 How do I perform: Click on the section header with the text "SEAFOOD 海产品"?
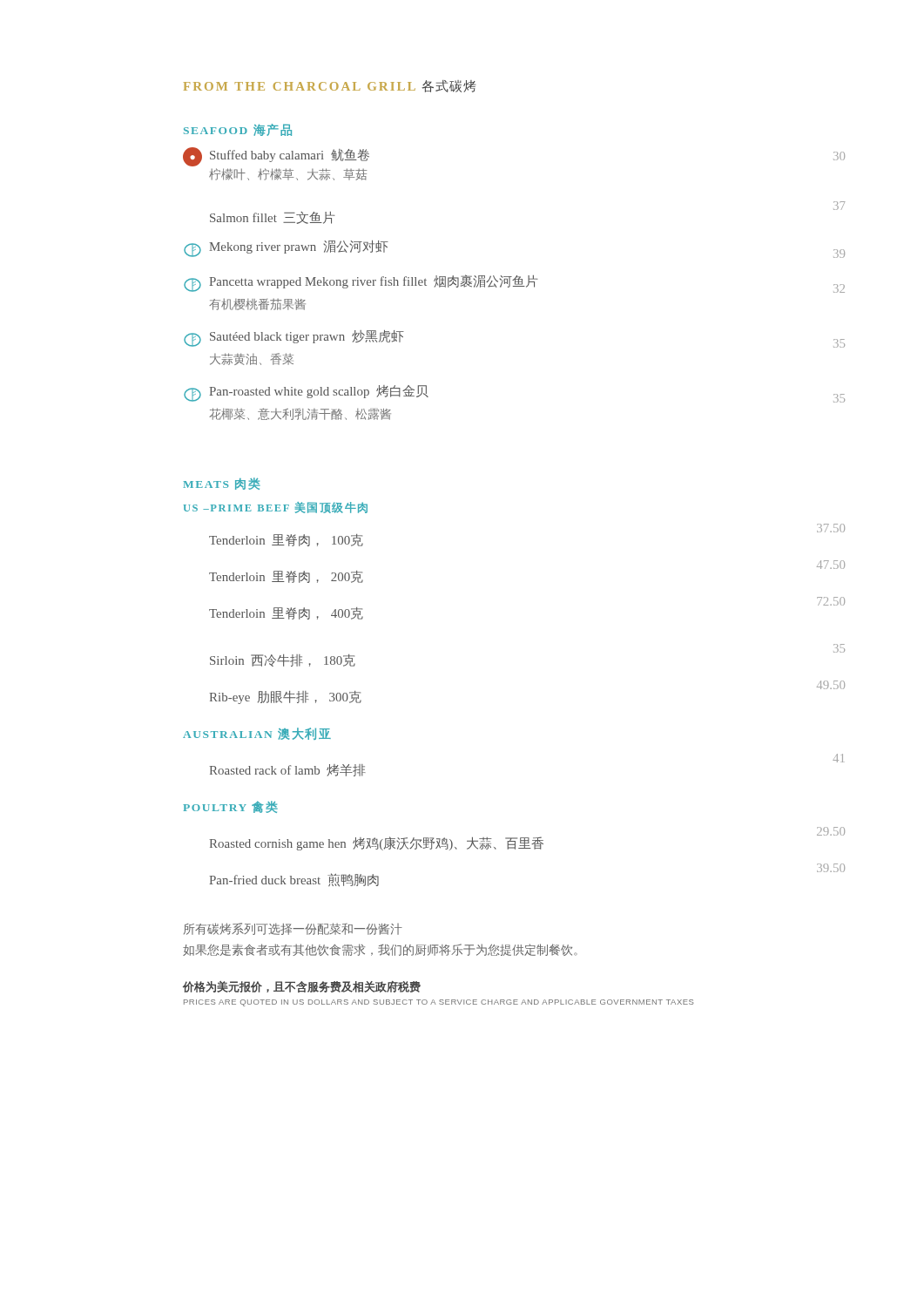coord(238,130)
